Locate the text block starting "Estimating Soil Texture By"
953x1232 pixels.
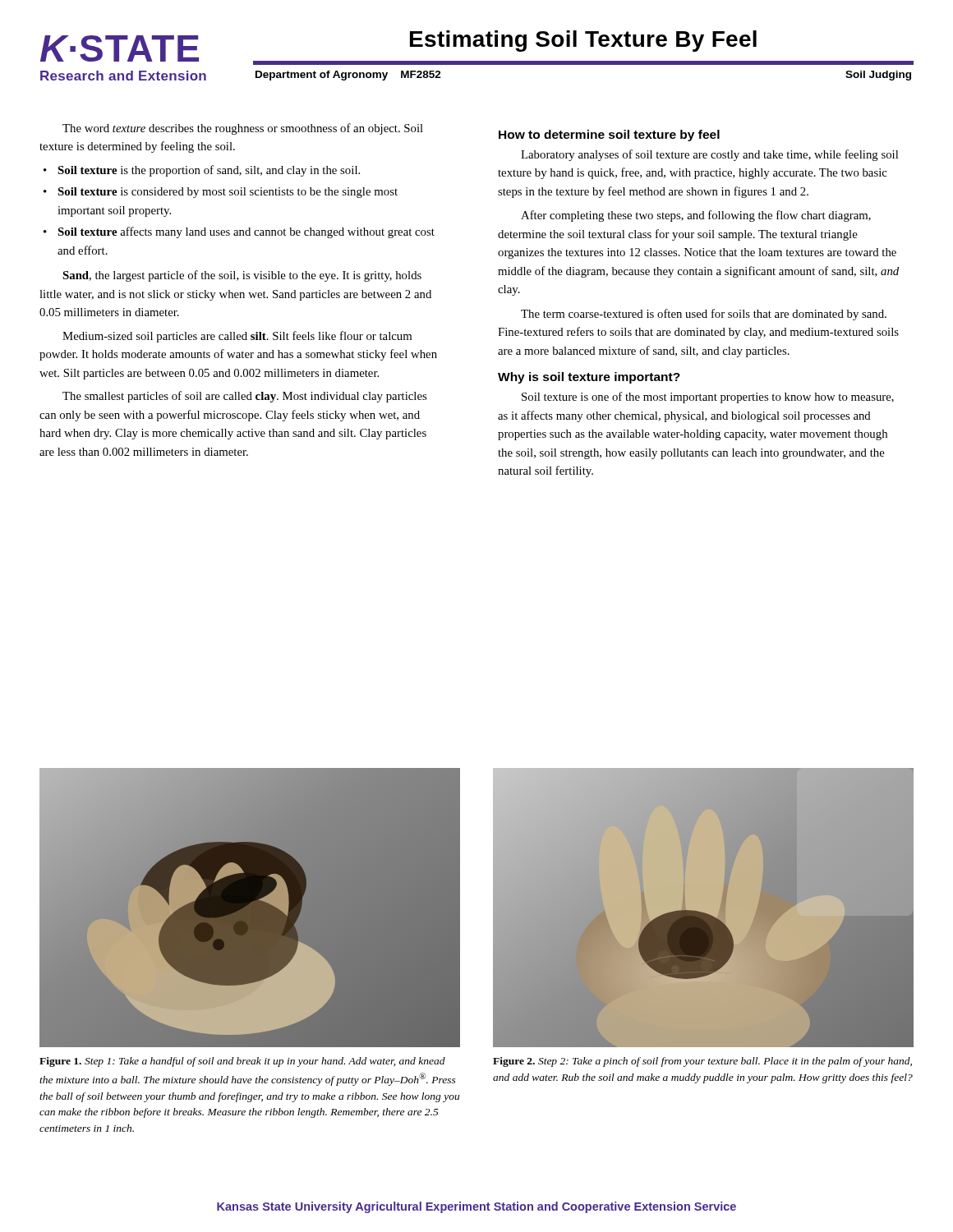583,39
